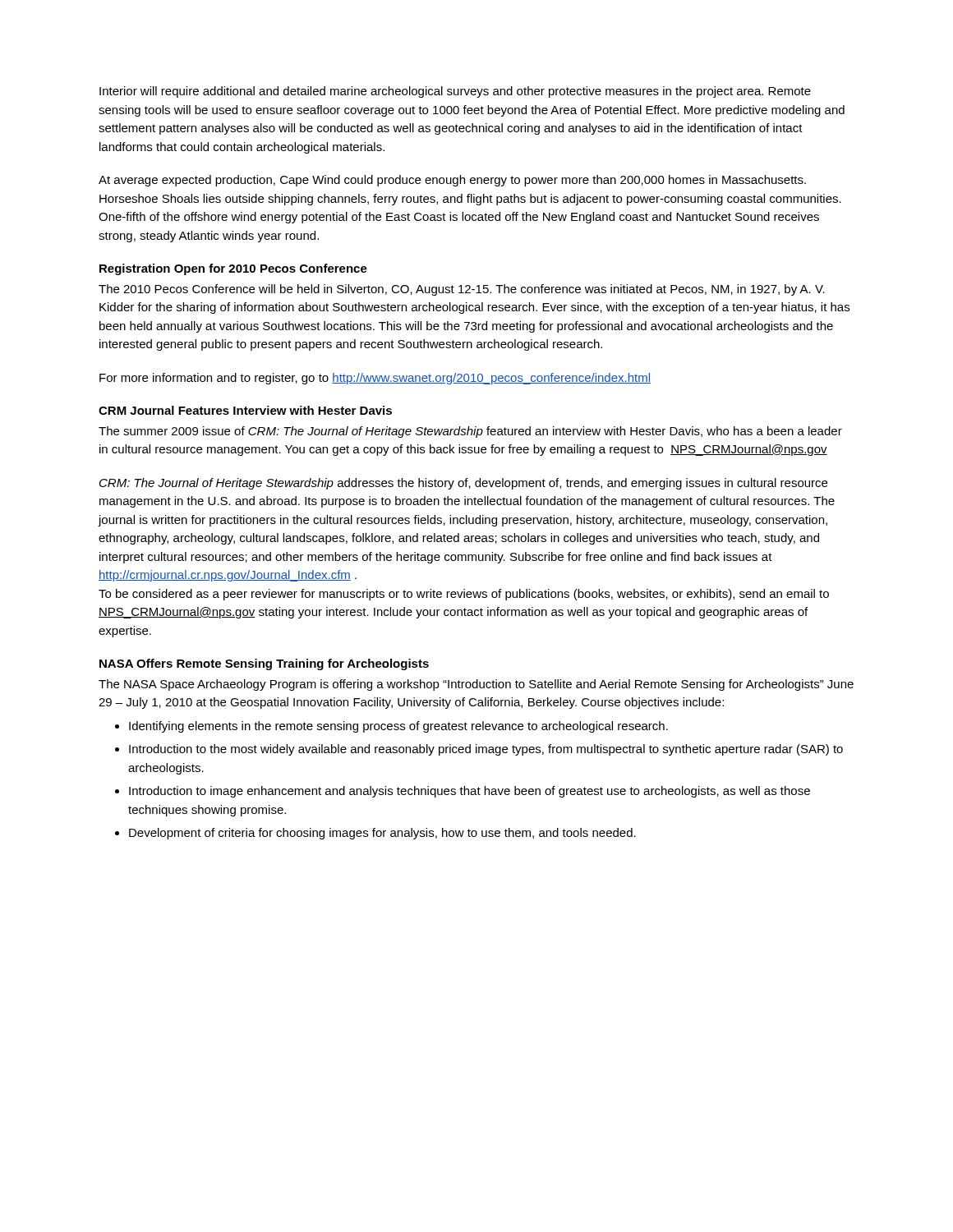Screen dimensions: 1232x953
Task: Find the block on this page that starts "For more information and to register,"
Action: point(375,377)
